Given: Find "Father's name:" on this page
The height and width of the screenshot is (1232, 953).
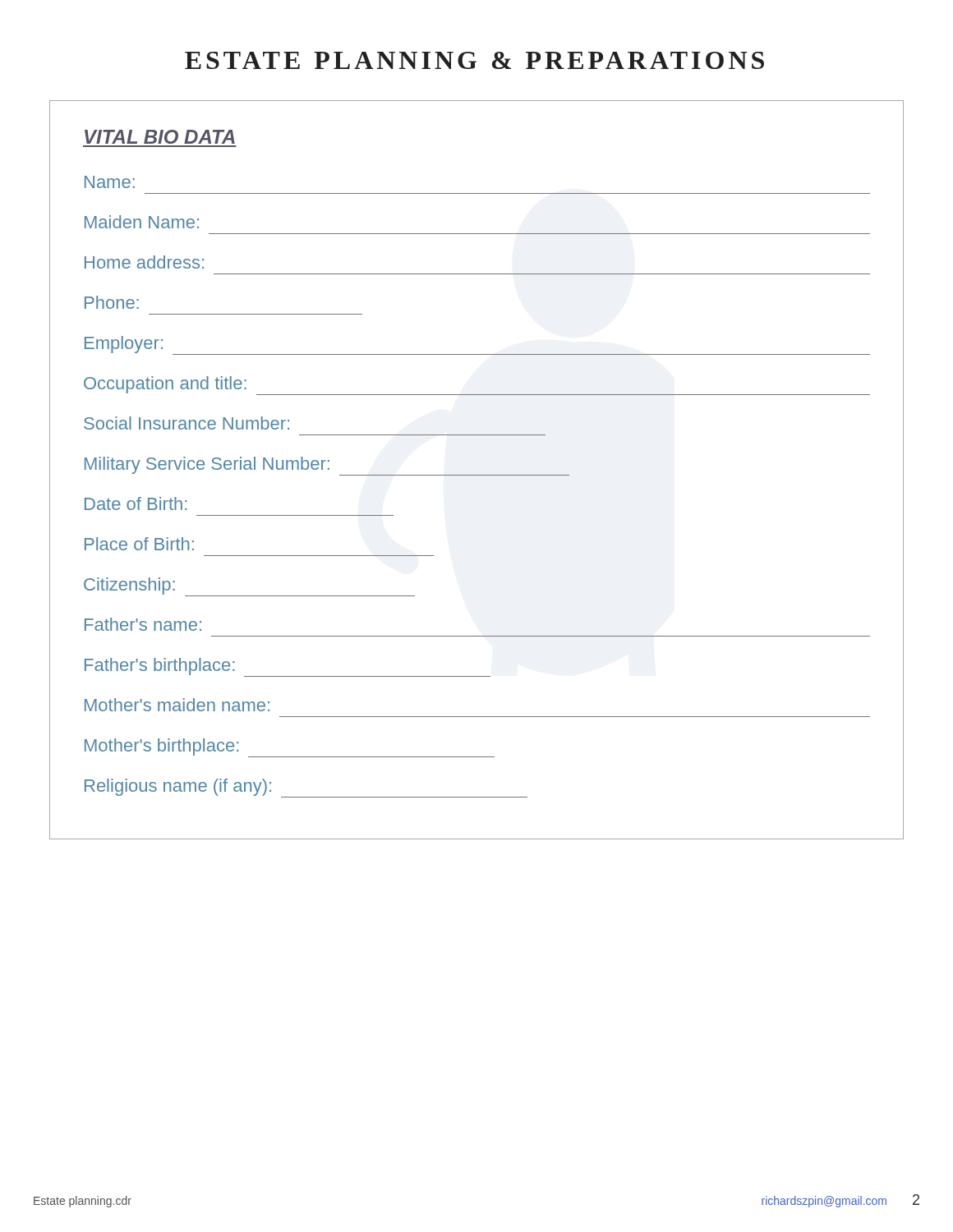Looking at the screenshot, I should point(476,625).
